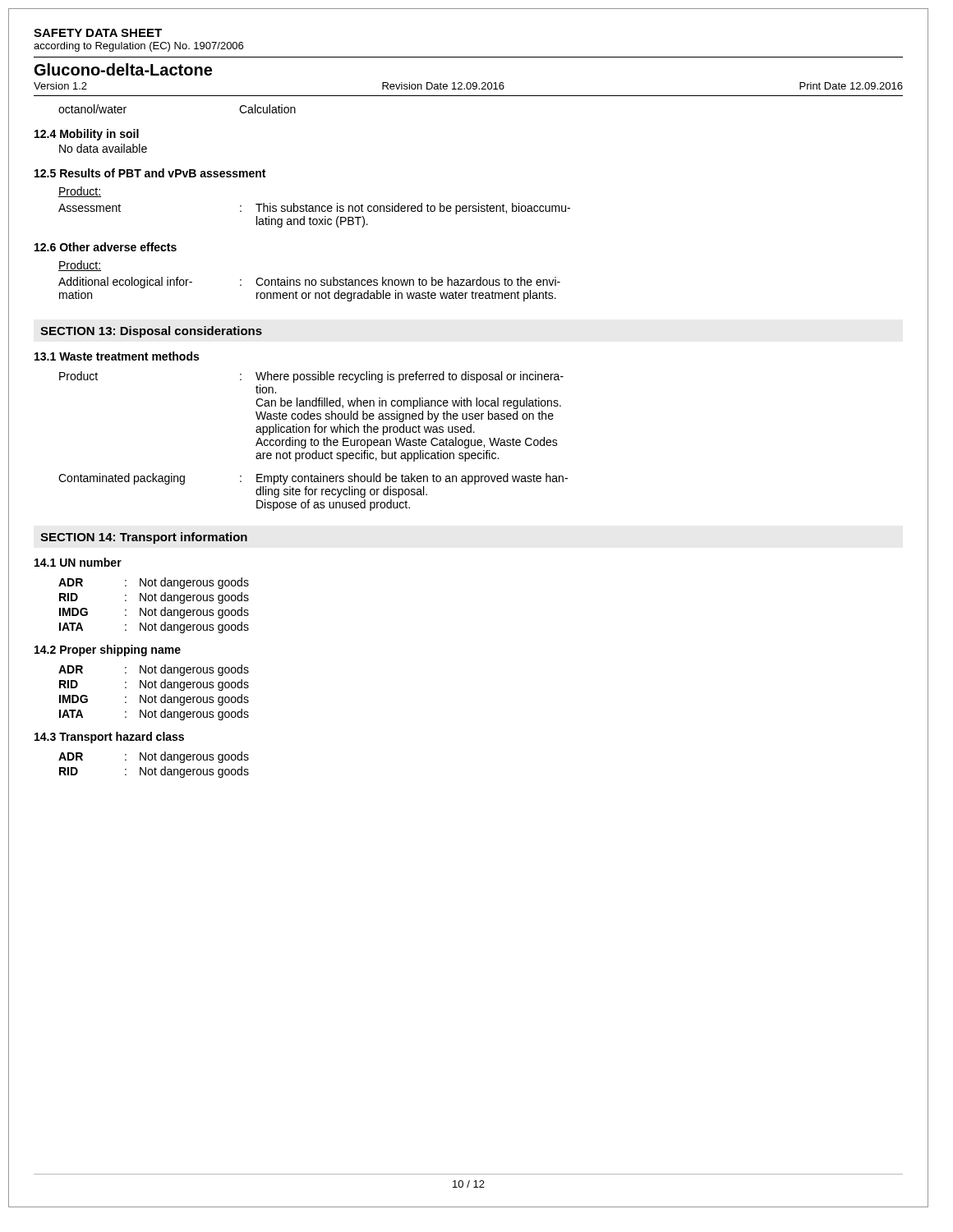Image resolution: width=953 pixels, height=1232 pixels.
Task: Locate the section header containing "14.2 Proper shipping"
Action: [107, 650]
